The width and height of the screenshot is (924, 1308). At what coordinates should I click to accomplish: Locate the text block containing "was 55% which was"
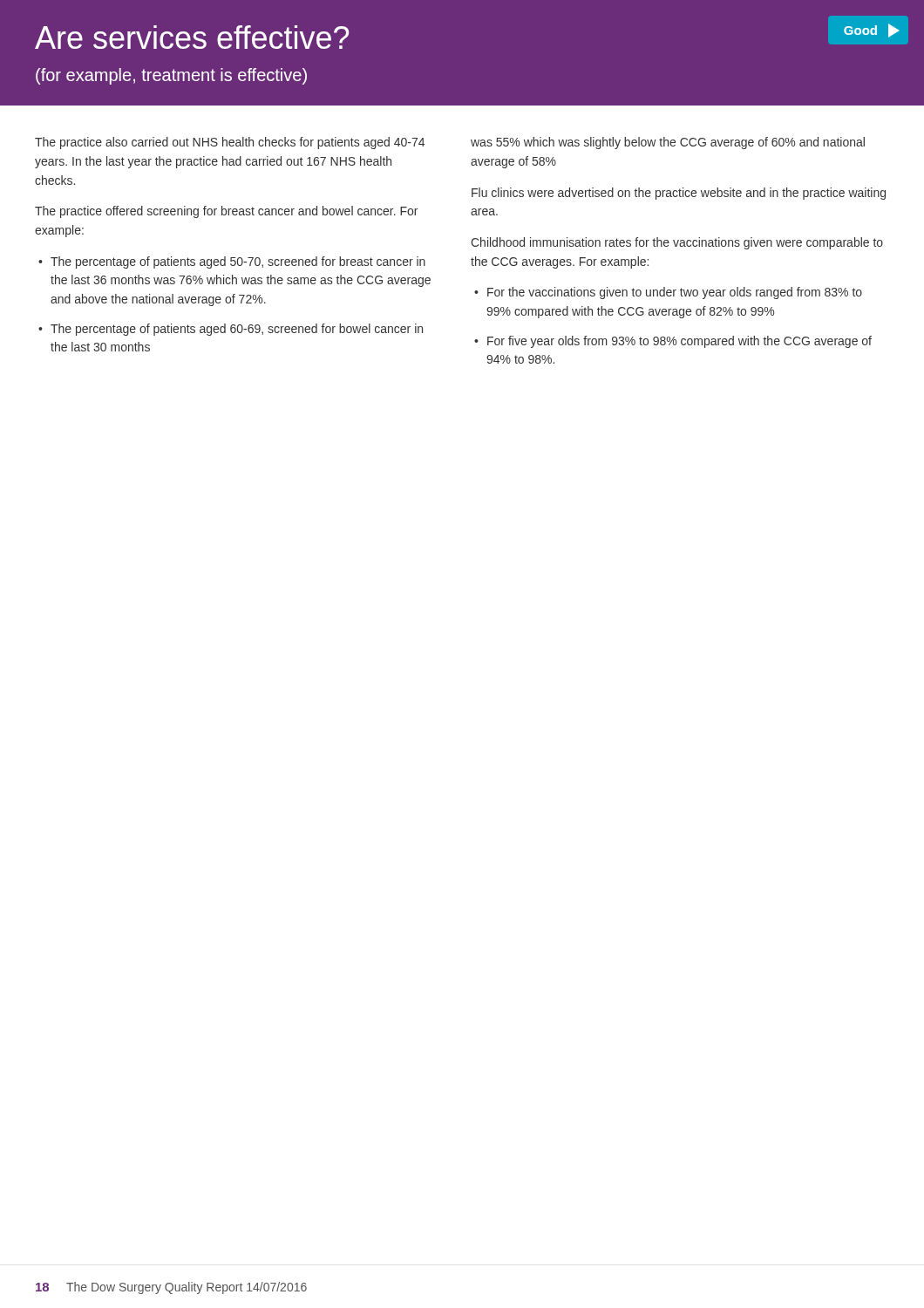click(680, 152)
